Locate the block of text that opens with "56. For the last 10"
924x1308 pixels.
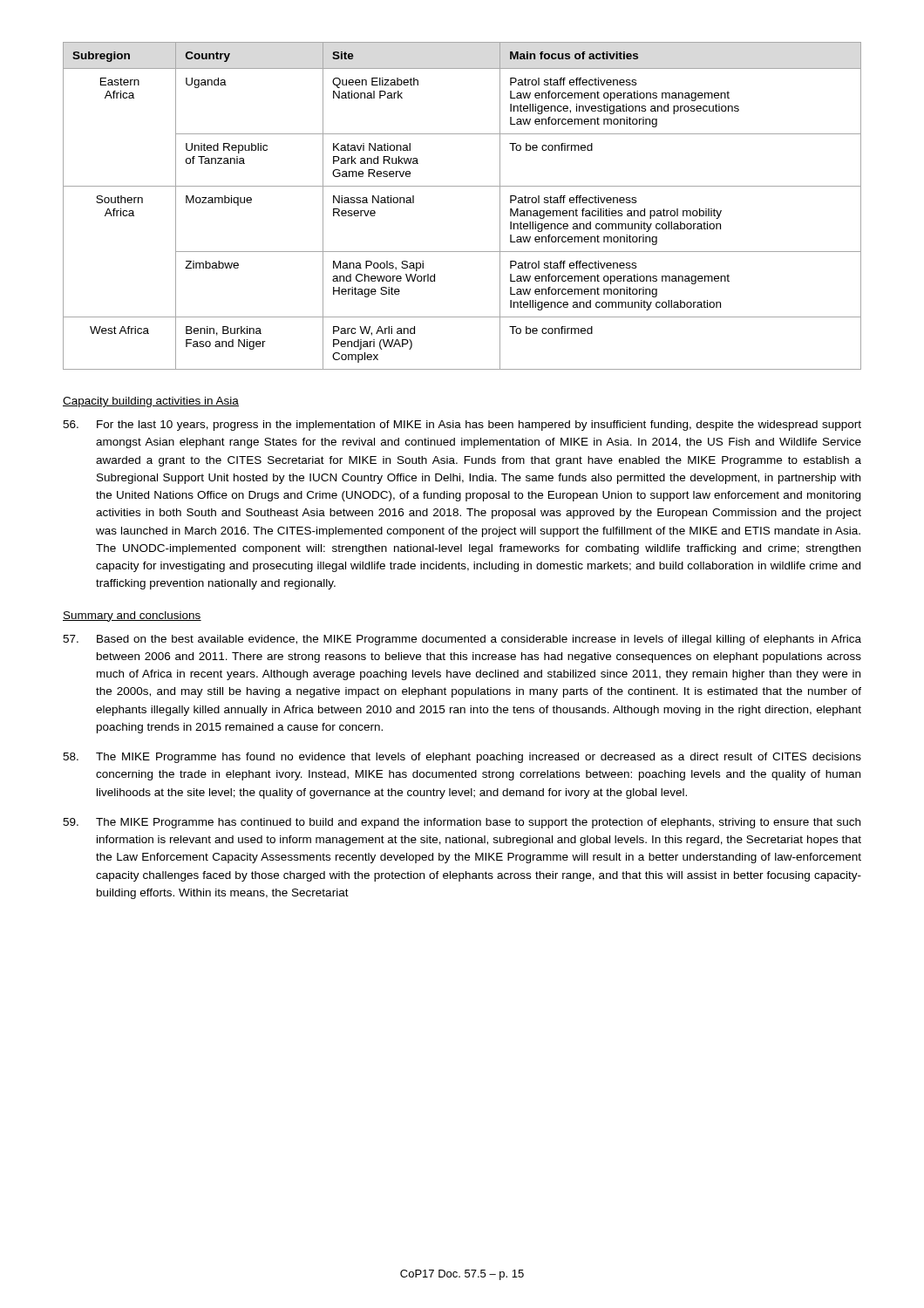[x=462, y=504]
